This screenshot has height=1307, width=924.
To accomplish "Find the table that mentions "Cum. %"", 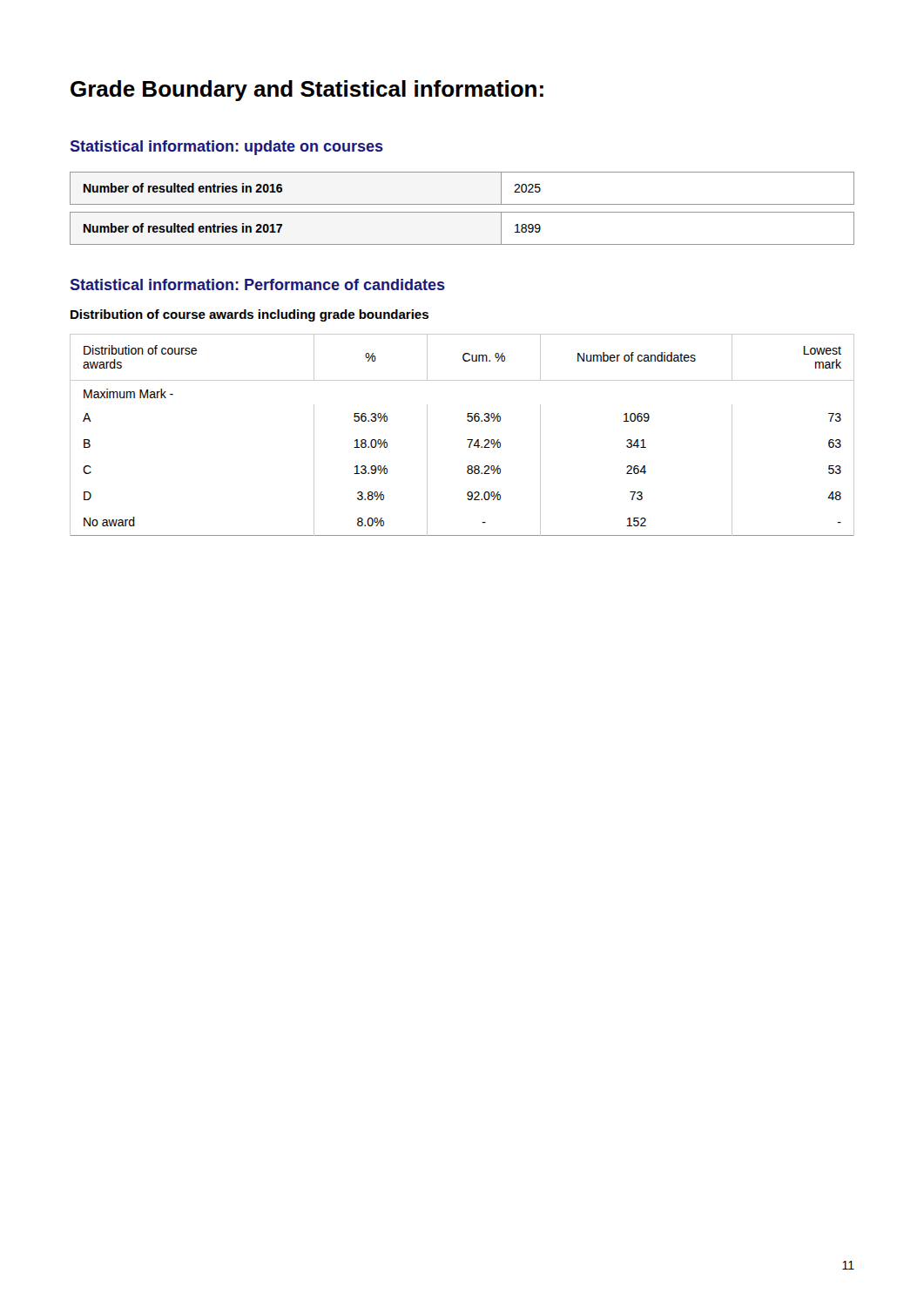I will coord(462,435).
